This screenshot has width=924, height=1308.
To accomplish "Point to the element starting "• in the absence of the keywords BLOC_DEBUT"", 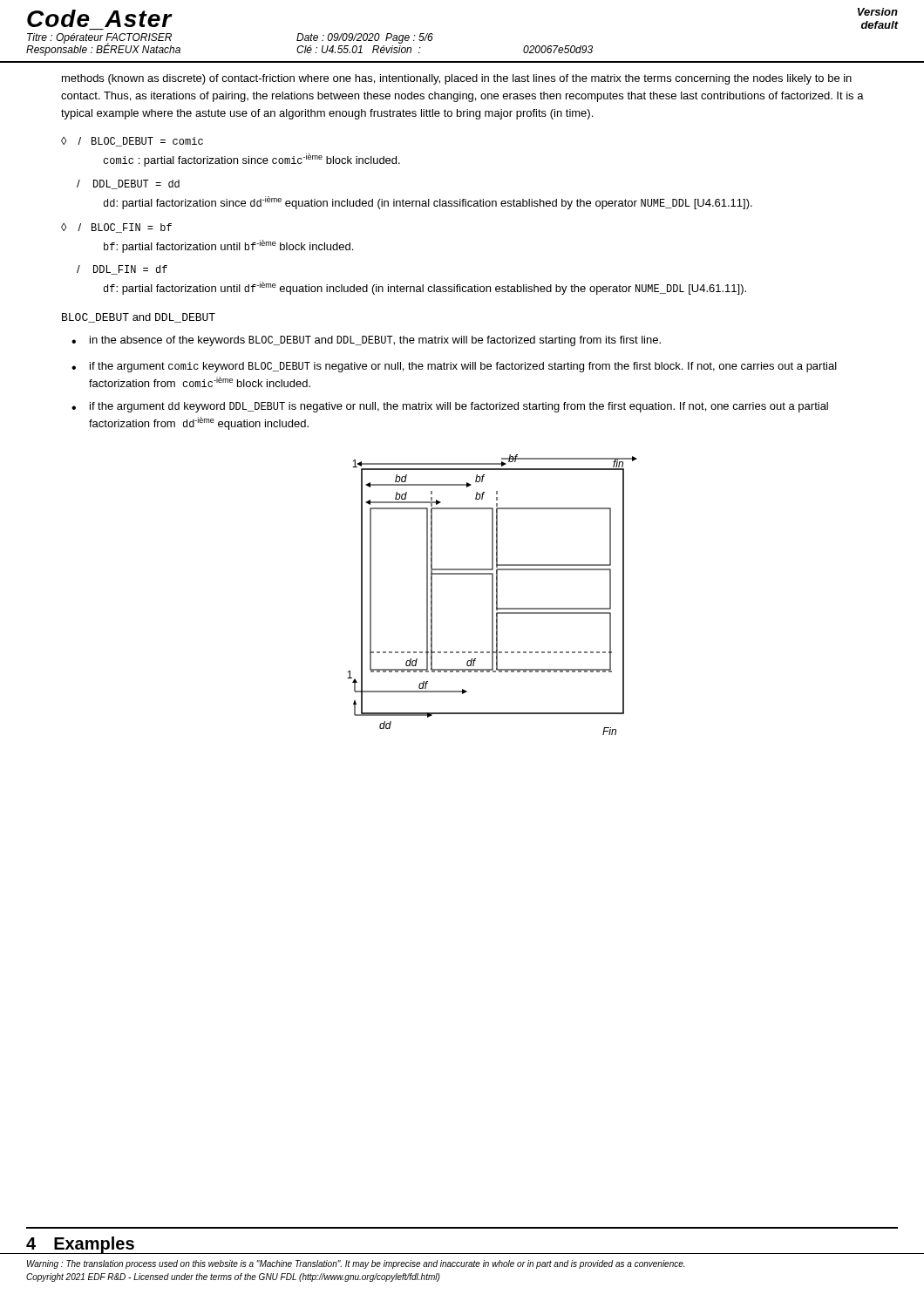I will coord(367,342).
